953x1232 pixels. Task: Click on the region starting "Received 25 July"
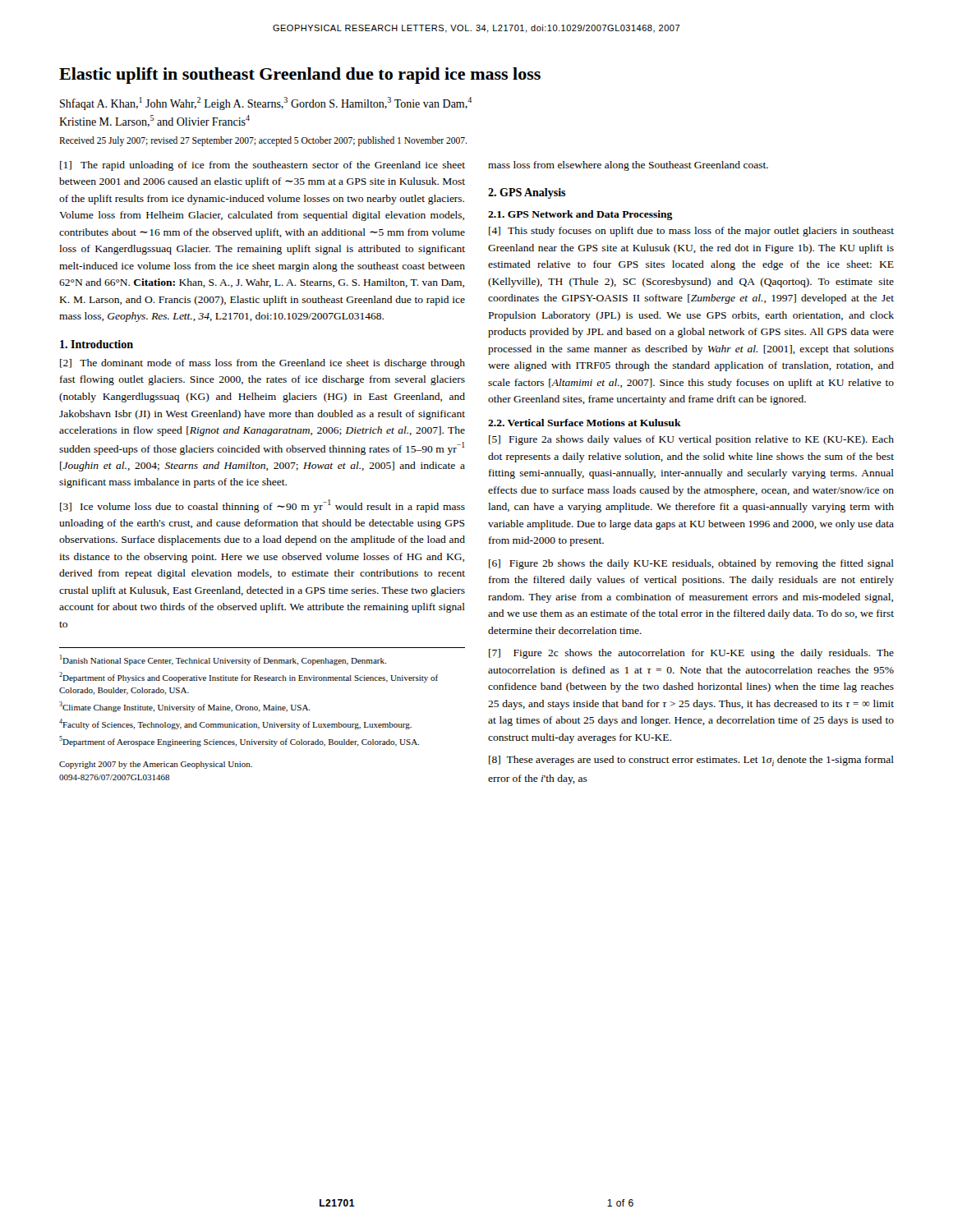pos(263,140)
